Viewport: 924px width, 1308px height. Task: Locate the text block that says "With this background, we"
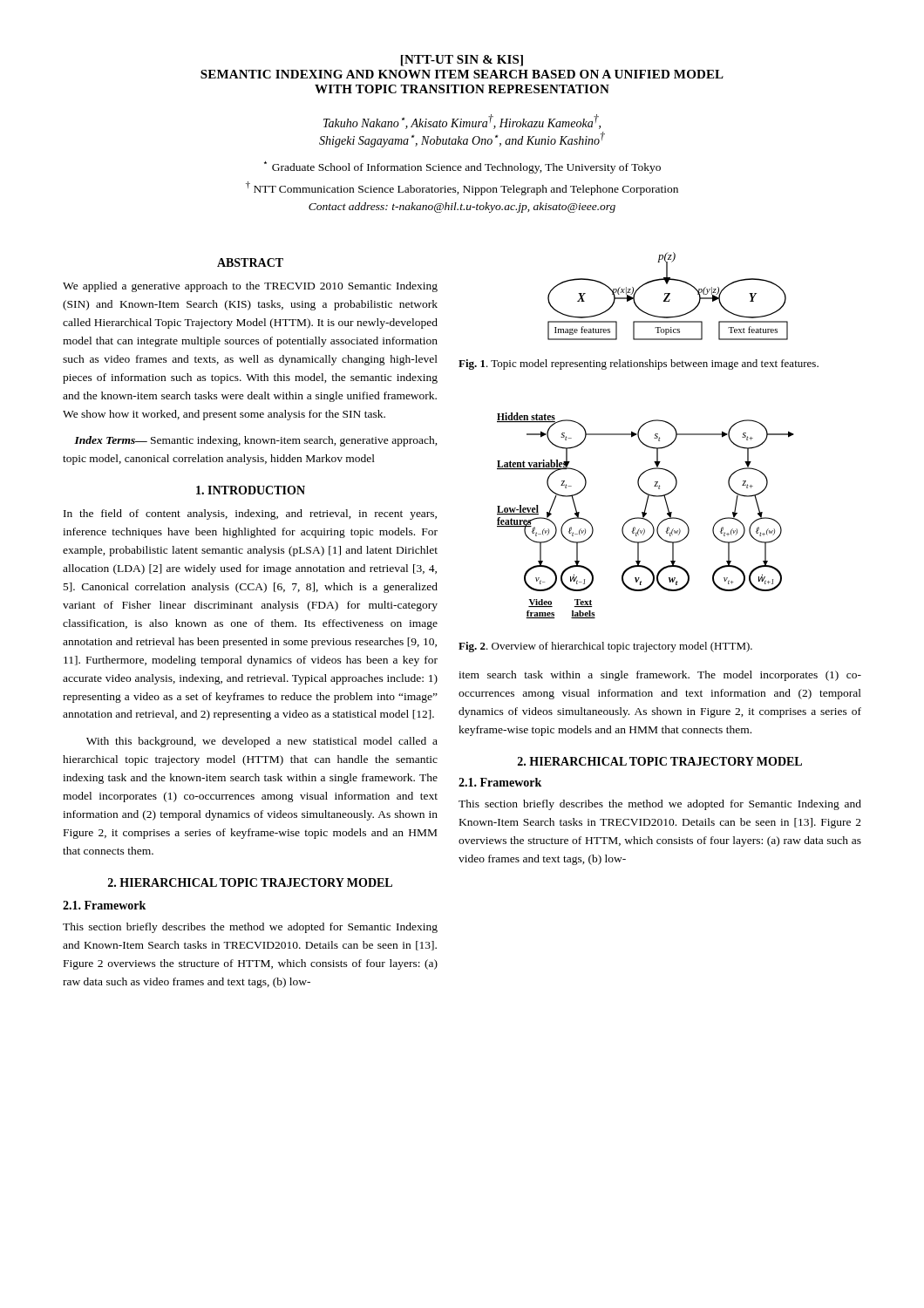tap(250, 796)
